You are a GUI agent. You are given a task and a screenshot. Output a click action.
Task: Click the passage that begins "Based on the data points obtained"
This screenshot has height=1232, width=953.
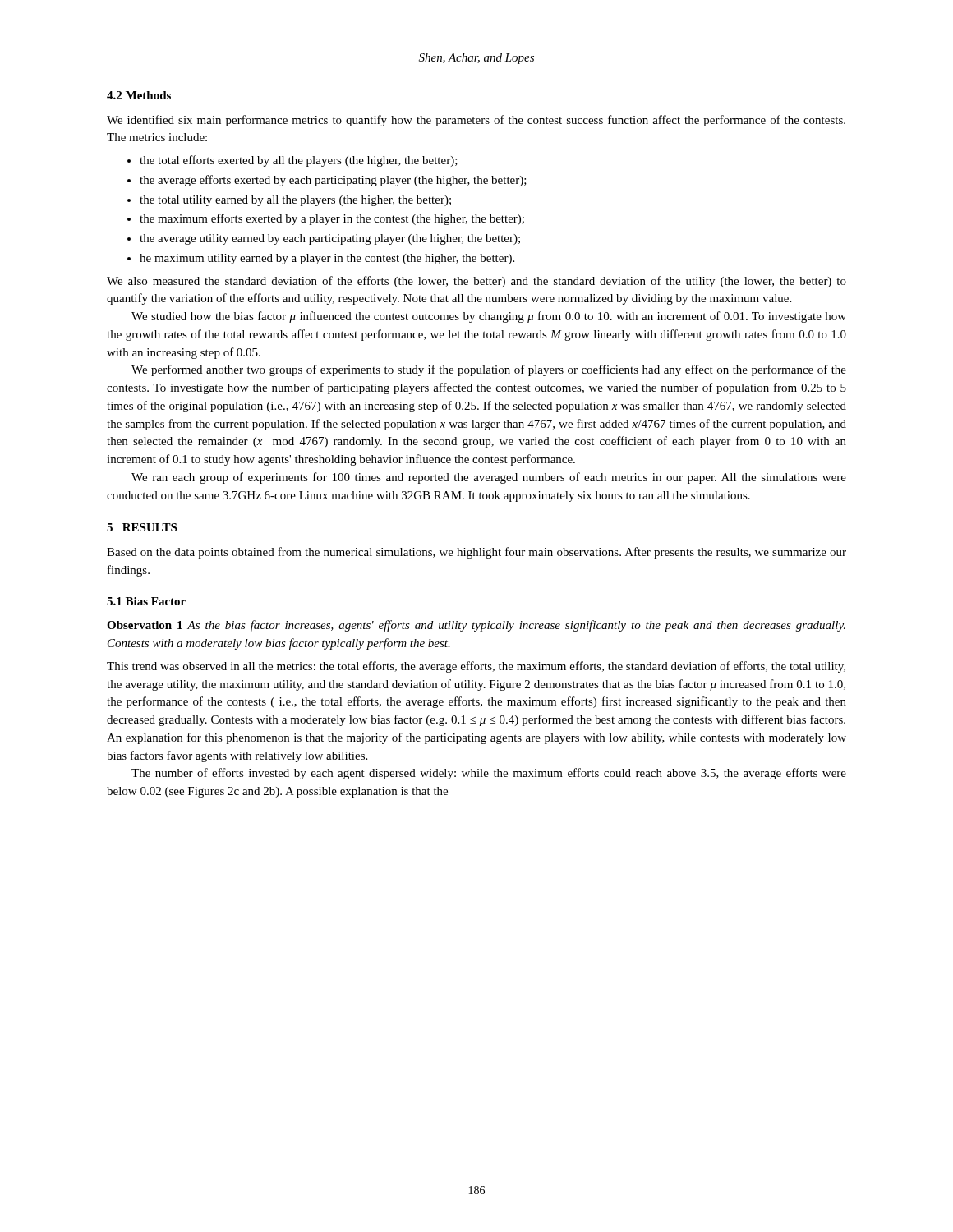(x=476, y=562)
